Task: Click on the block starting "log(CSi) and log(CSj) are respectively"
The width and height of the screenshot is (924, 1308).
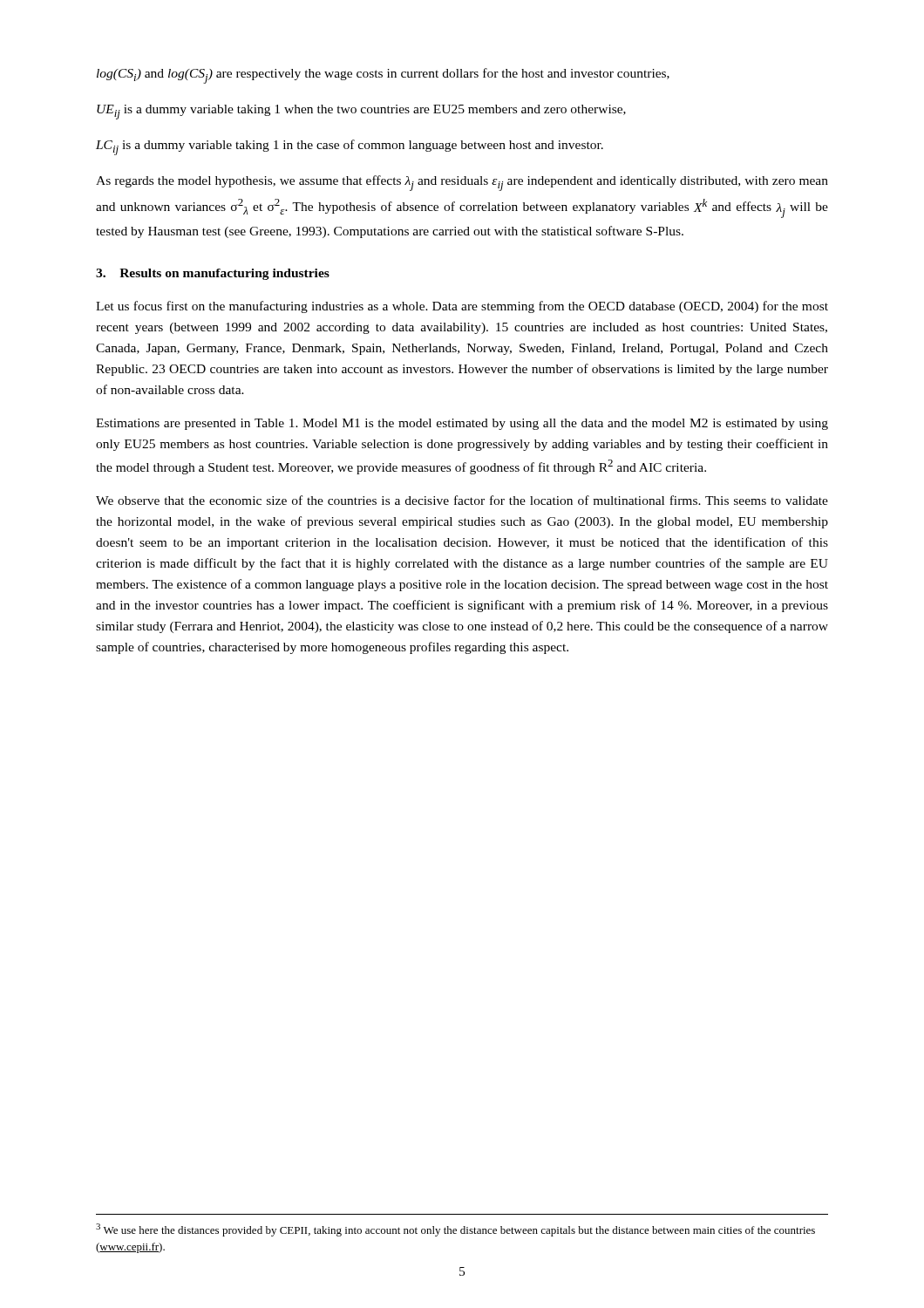Action: pyautogui.click(x=383, y=75)
